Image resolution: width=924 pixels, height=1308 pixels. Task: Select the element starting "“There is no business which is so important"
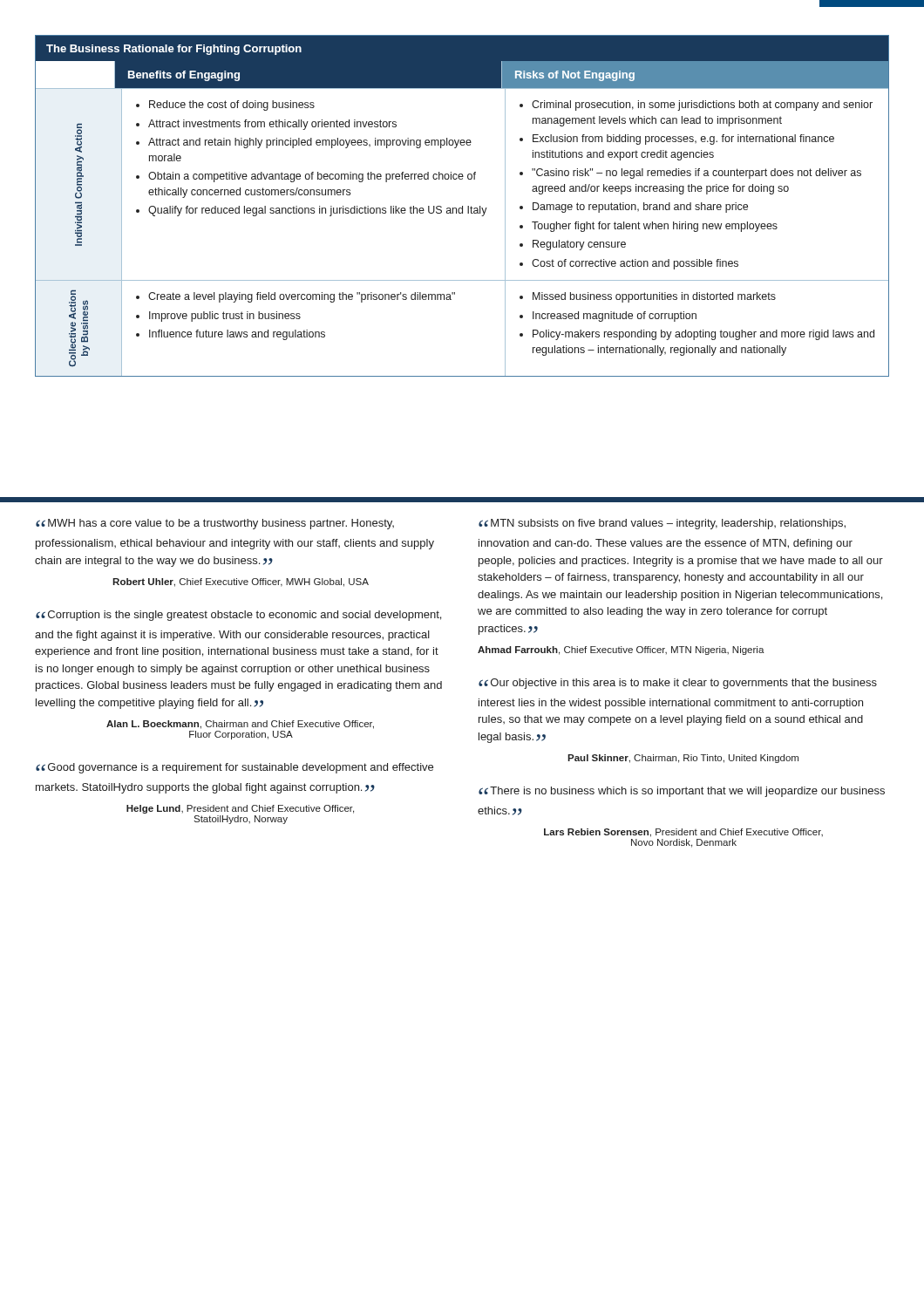(x=682, y=792)
